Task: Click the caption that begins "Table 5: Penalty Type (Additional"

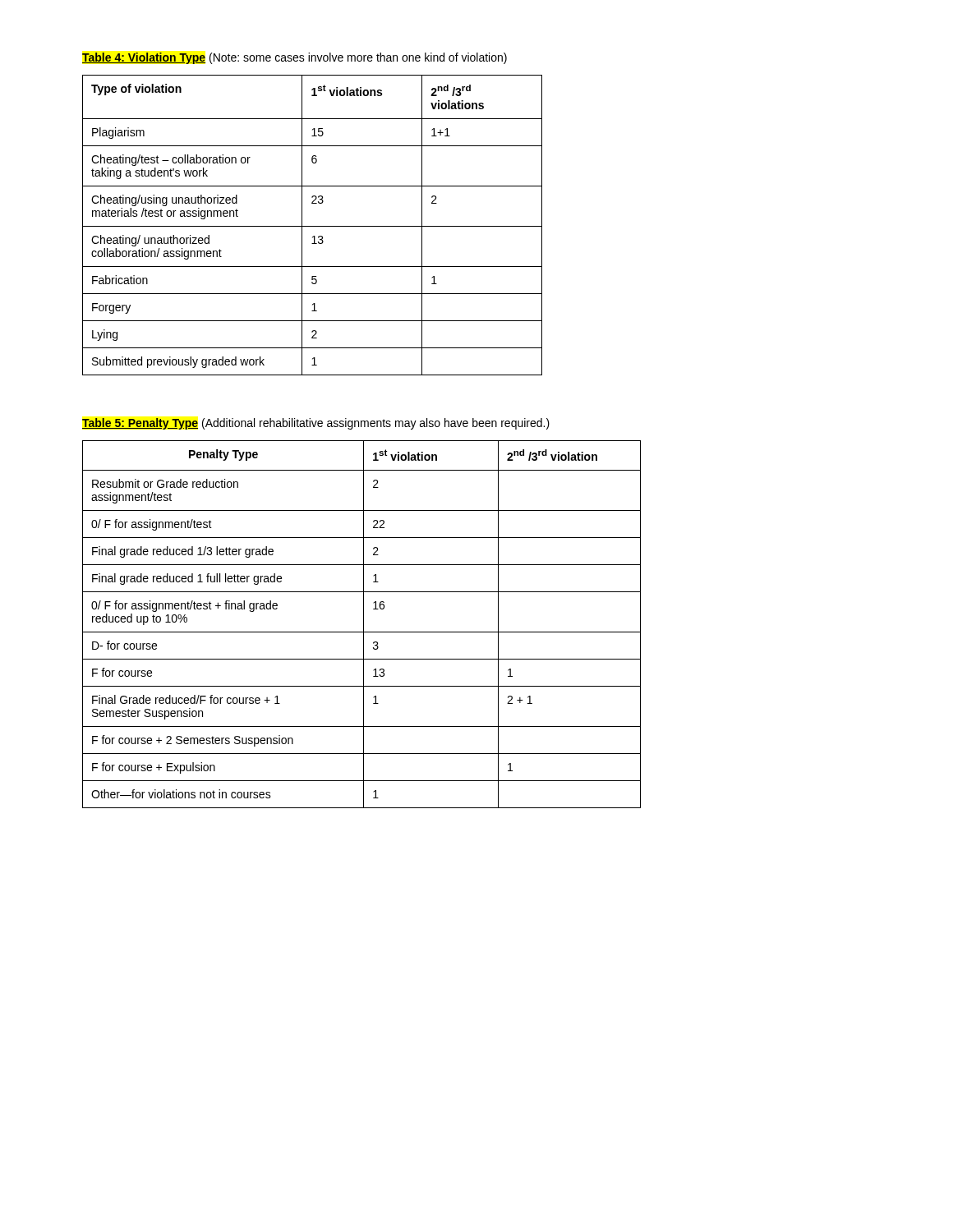Action: pos(316,423)
